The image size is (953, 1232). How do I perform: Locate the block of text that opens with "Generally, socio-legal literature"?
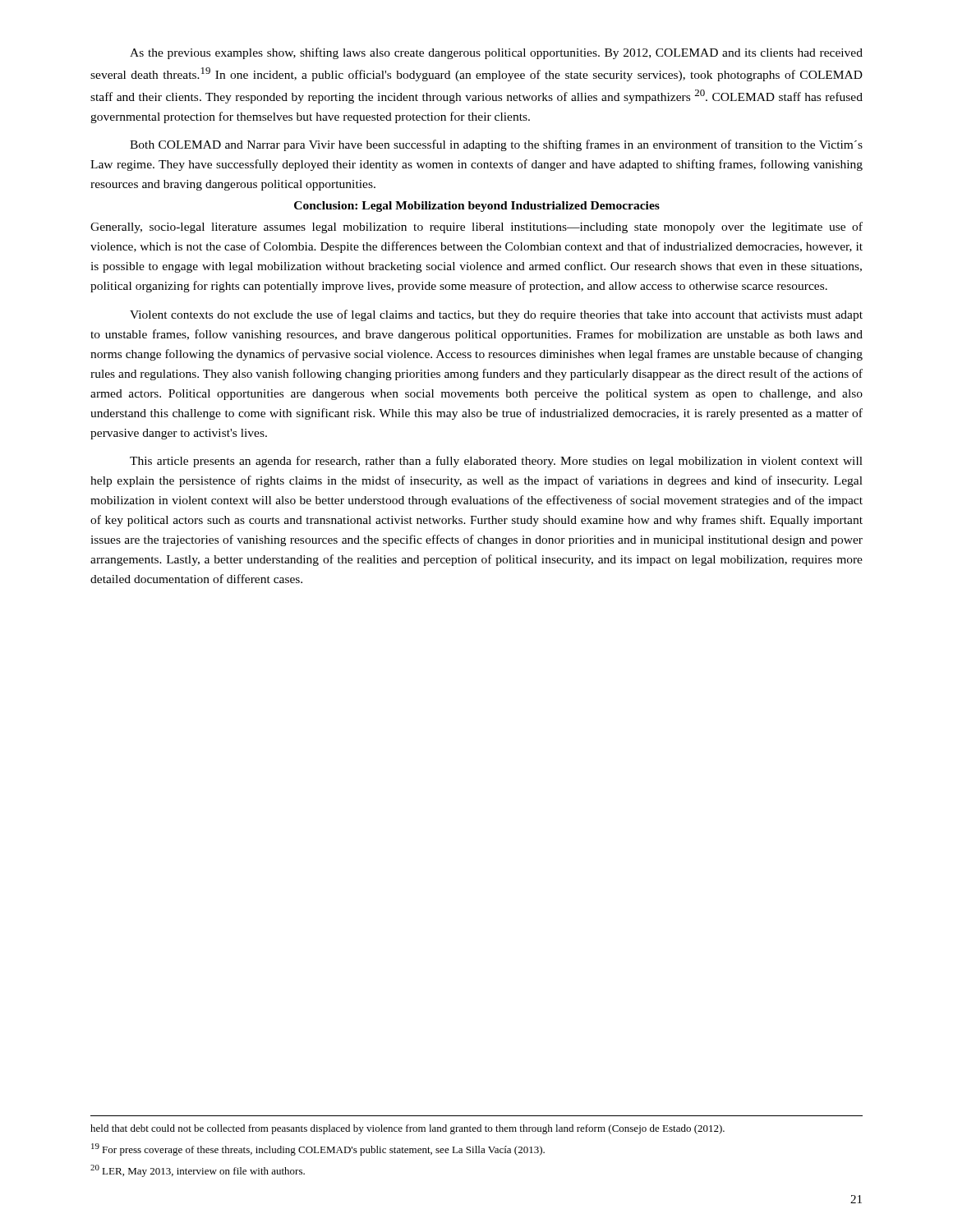[476, 257]
